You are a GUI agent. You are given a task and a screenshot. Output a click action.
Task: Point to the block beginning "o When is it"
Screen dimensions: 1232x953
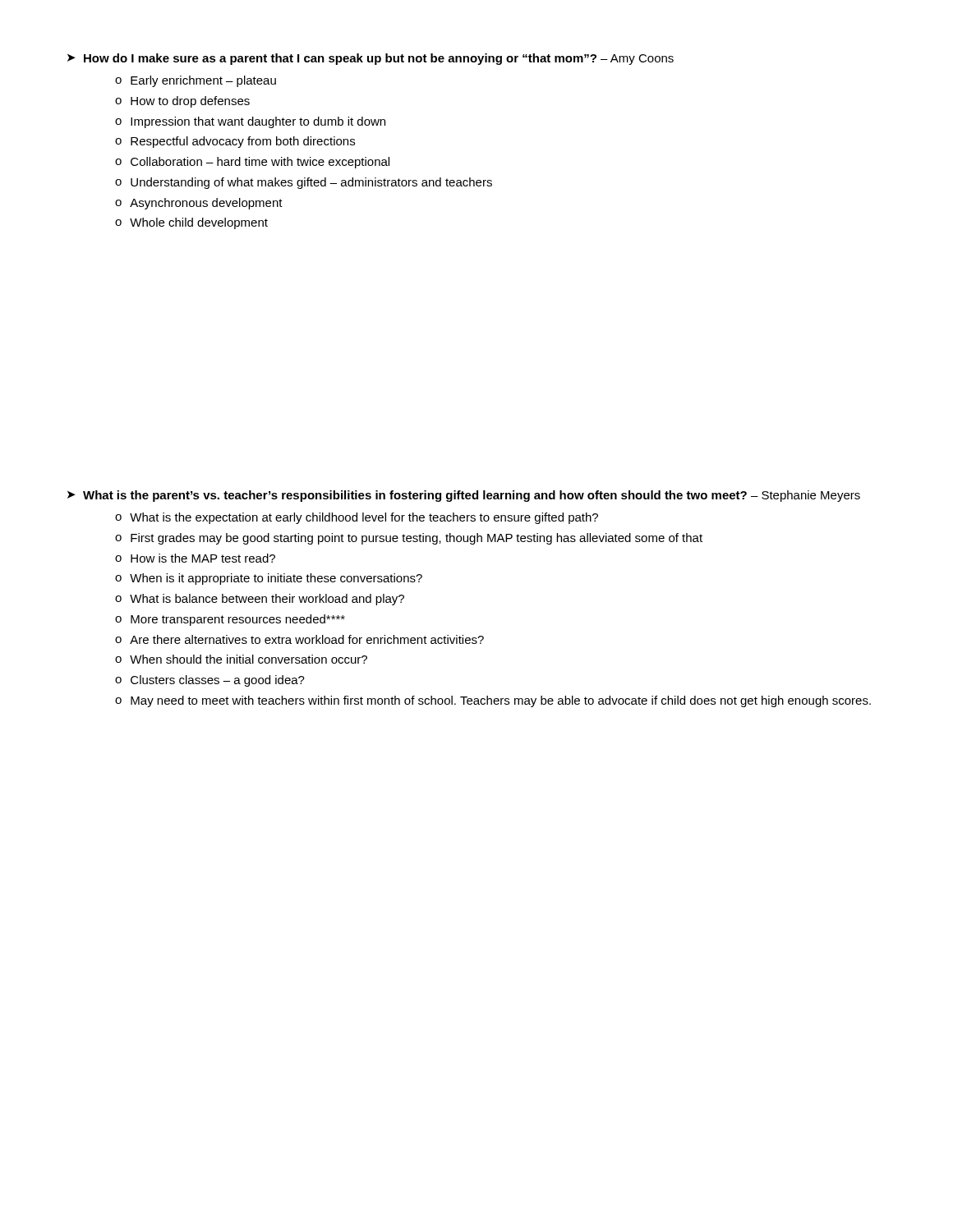click(x=269, y=578)
